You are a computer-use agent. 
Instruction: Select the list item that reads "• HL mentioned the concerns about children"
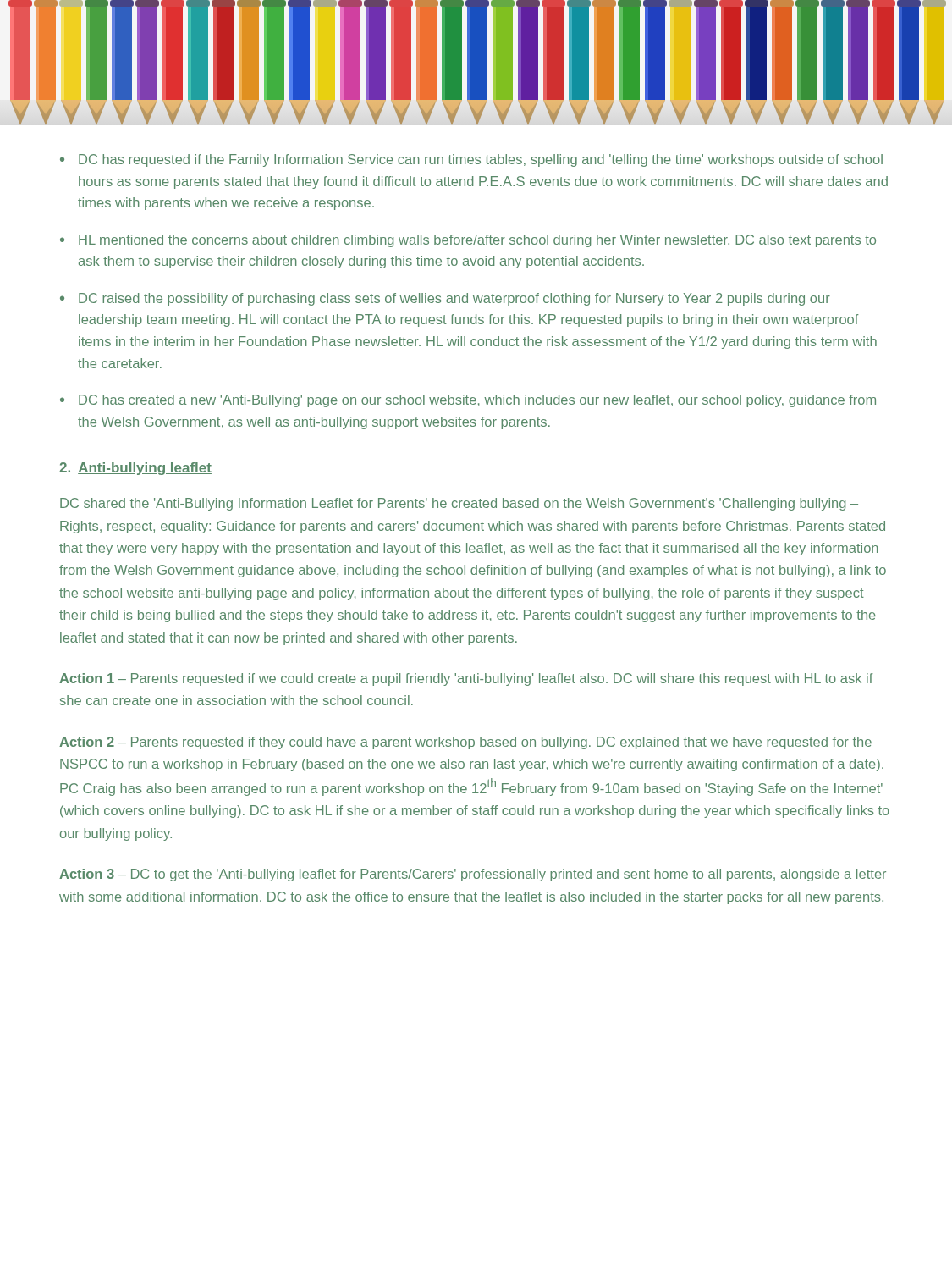[476, 251]
